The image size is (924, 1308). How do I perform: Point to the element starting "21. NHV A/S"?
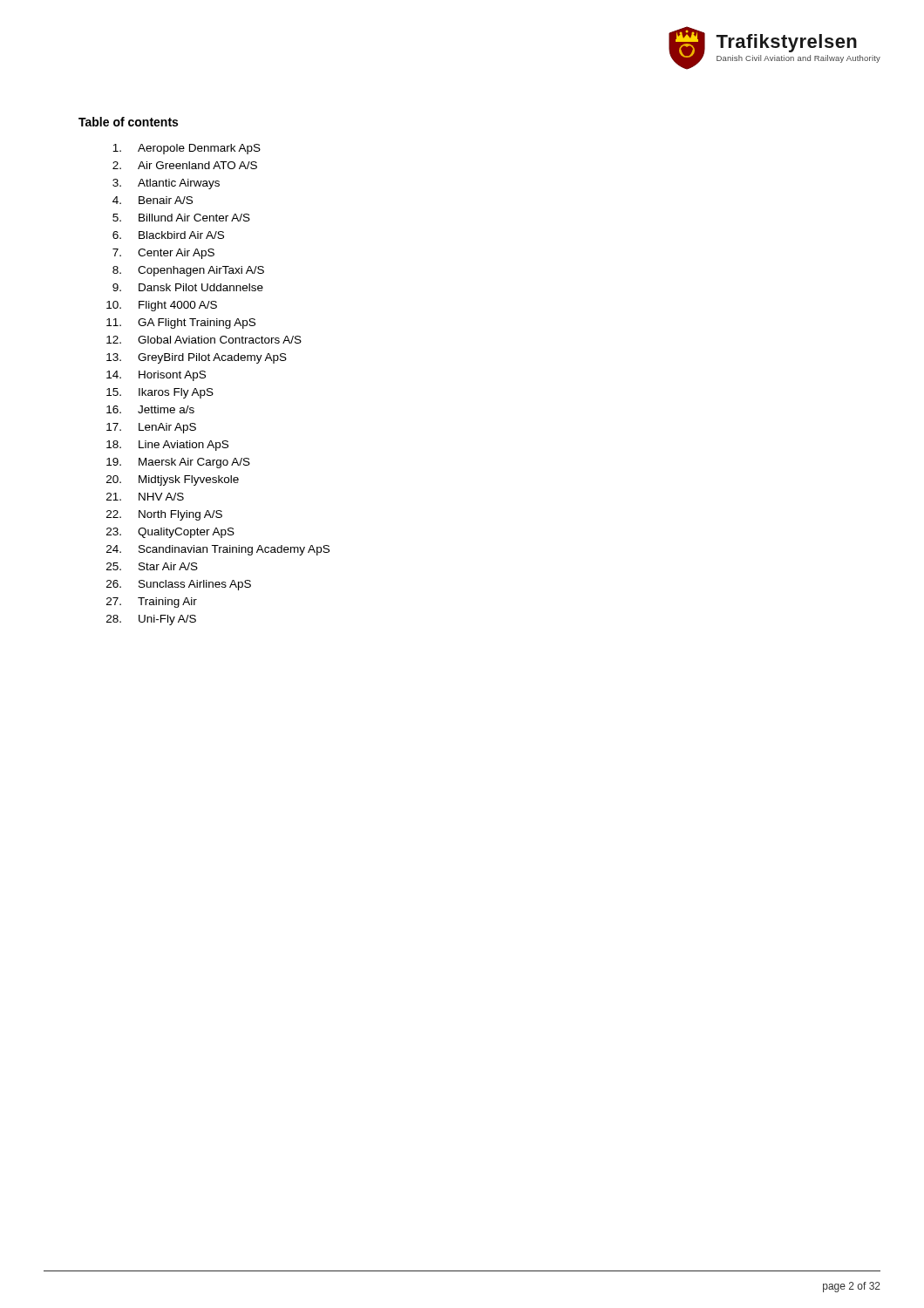pyautogui.click(x=131, y=497)
